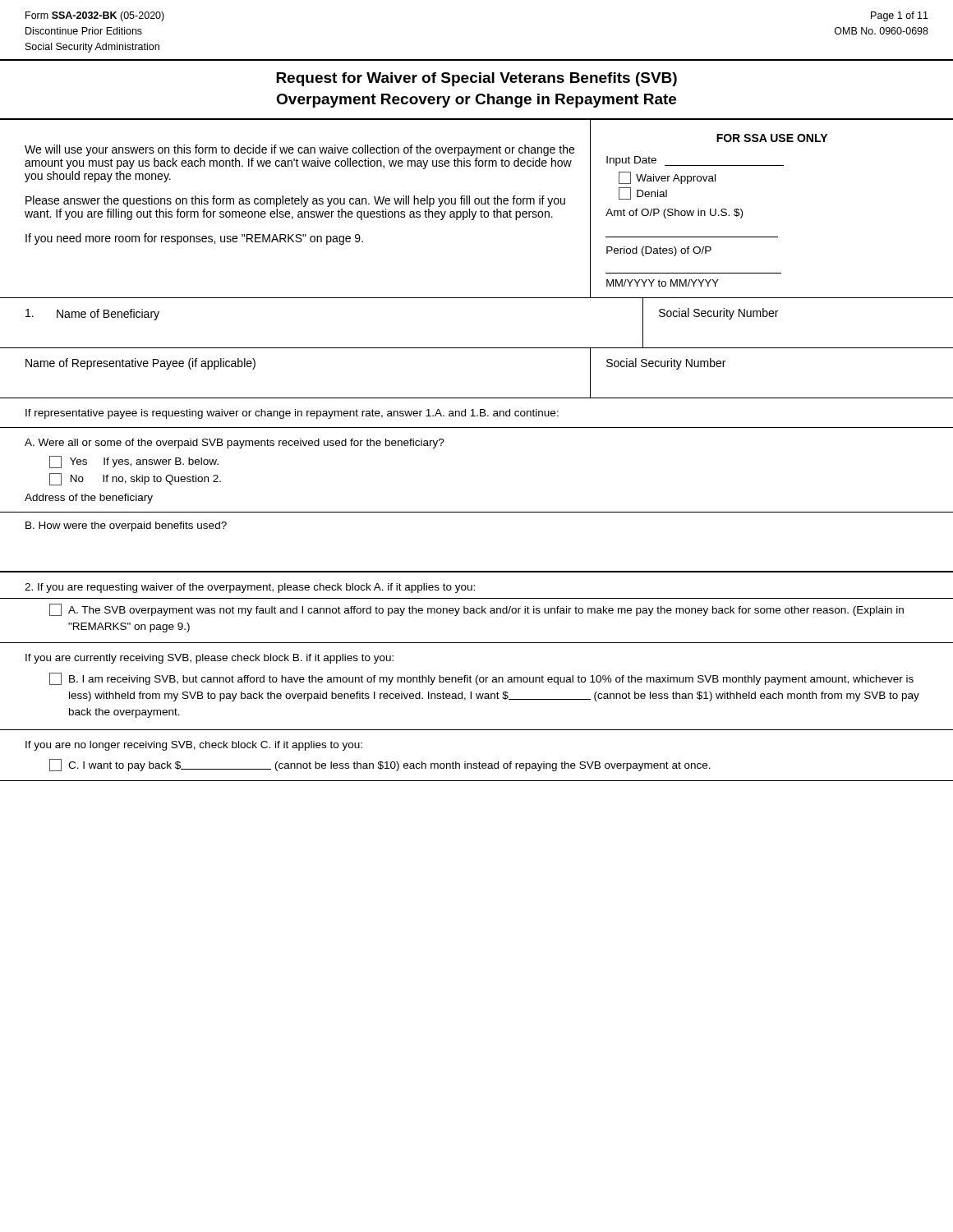The width and height of the screenshot is (953, 1232).
Task: Select the text starting "FOR SSA USE ONLY"
Action: (772, 138)
